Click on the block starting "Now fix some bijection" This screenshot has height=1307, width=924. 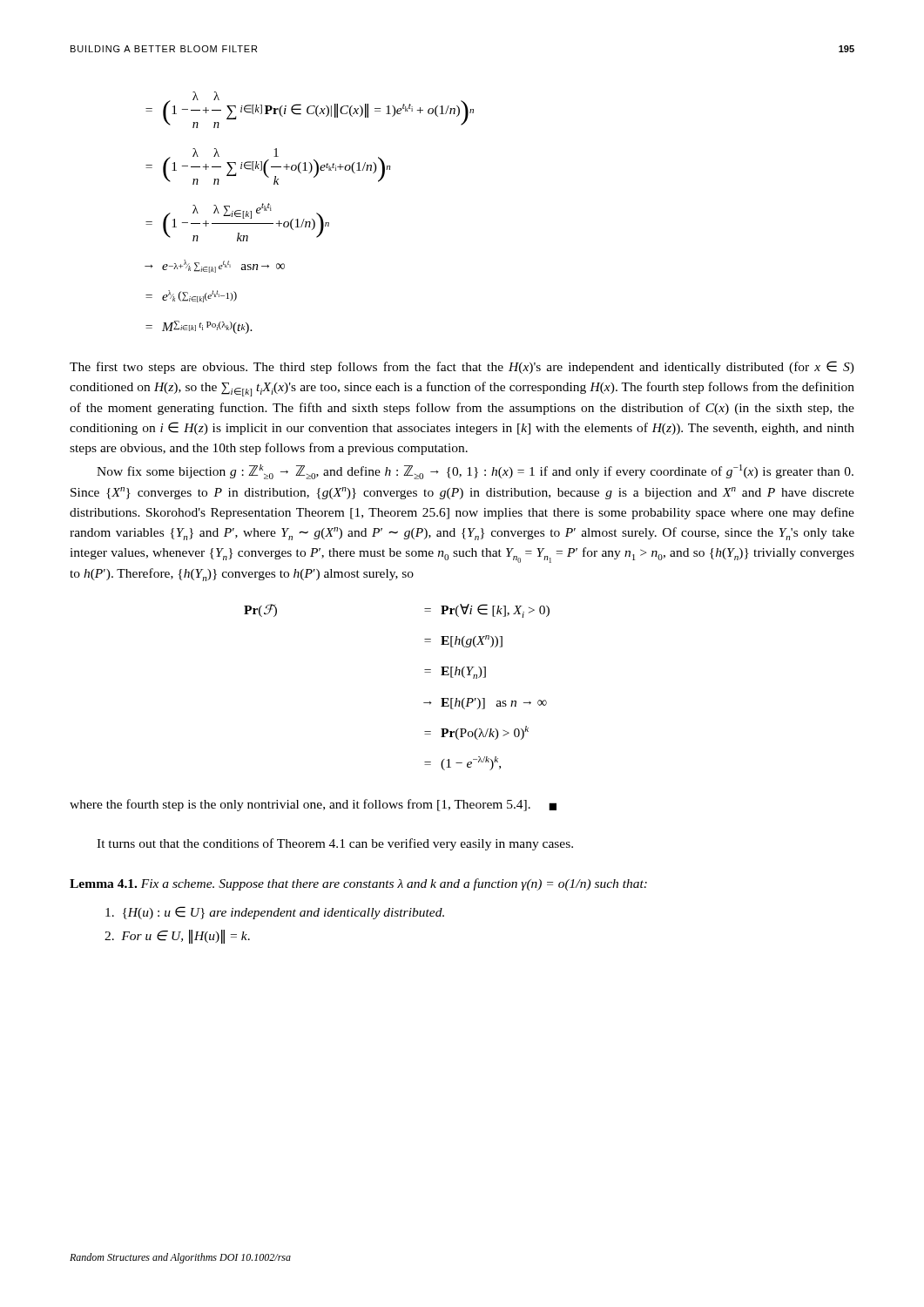tap(462, 522)
